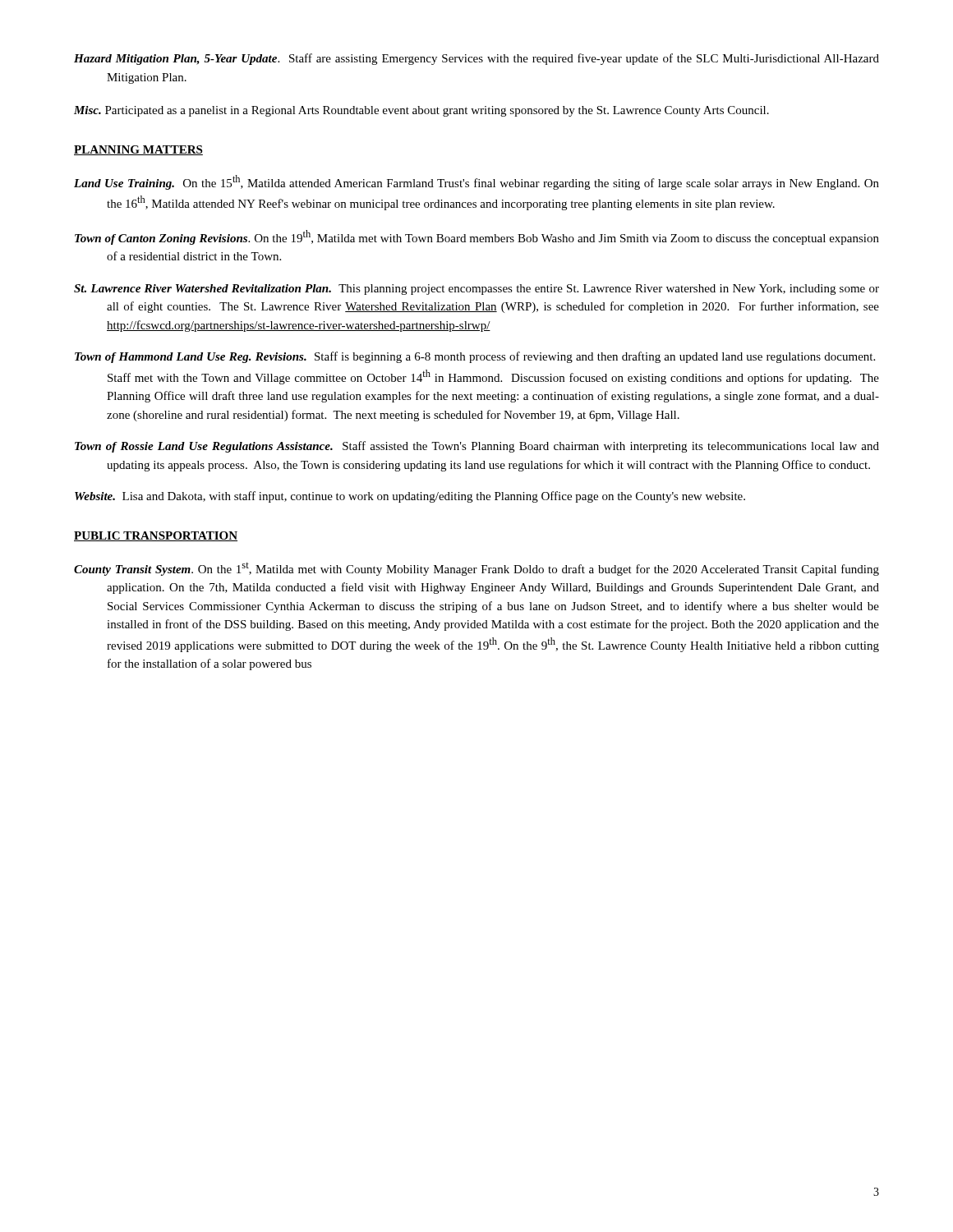Click the passage that begins "Hazard Mitigation Plan, 5-Year Update. Staff are assisting"

[476, 68]
